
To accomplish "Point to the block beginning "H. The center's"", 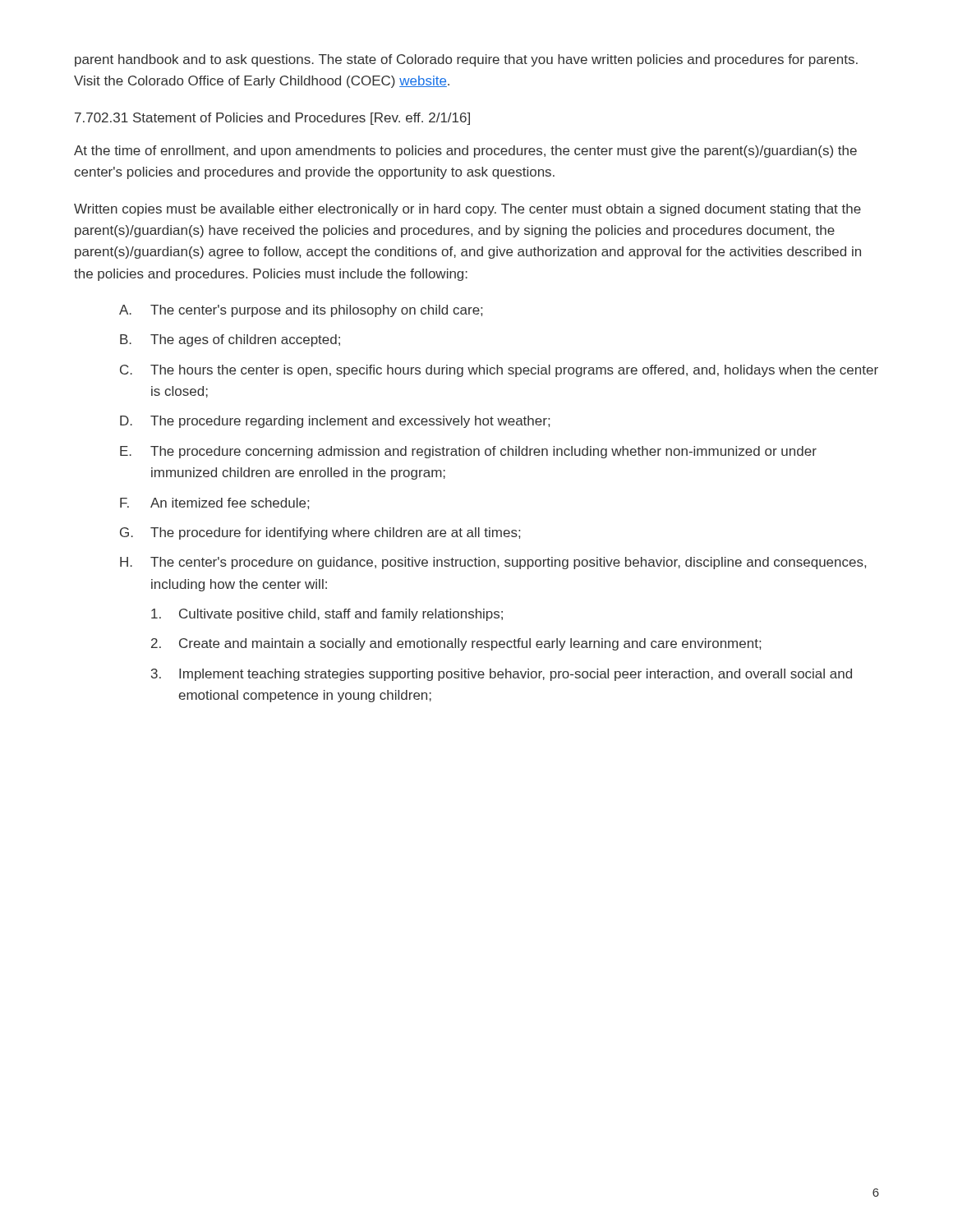I will pyautogui.click(x=499, y=633).
